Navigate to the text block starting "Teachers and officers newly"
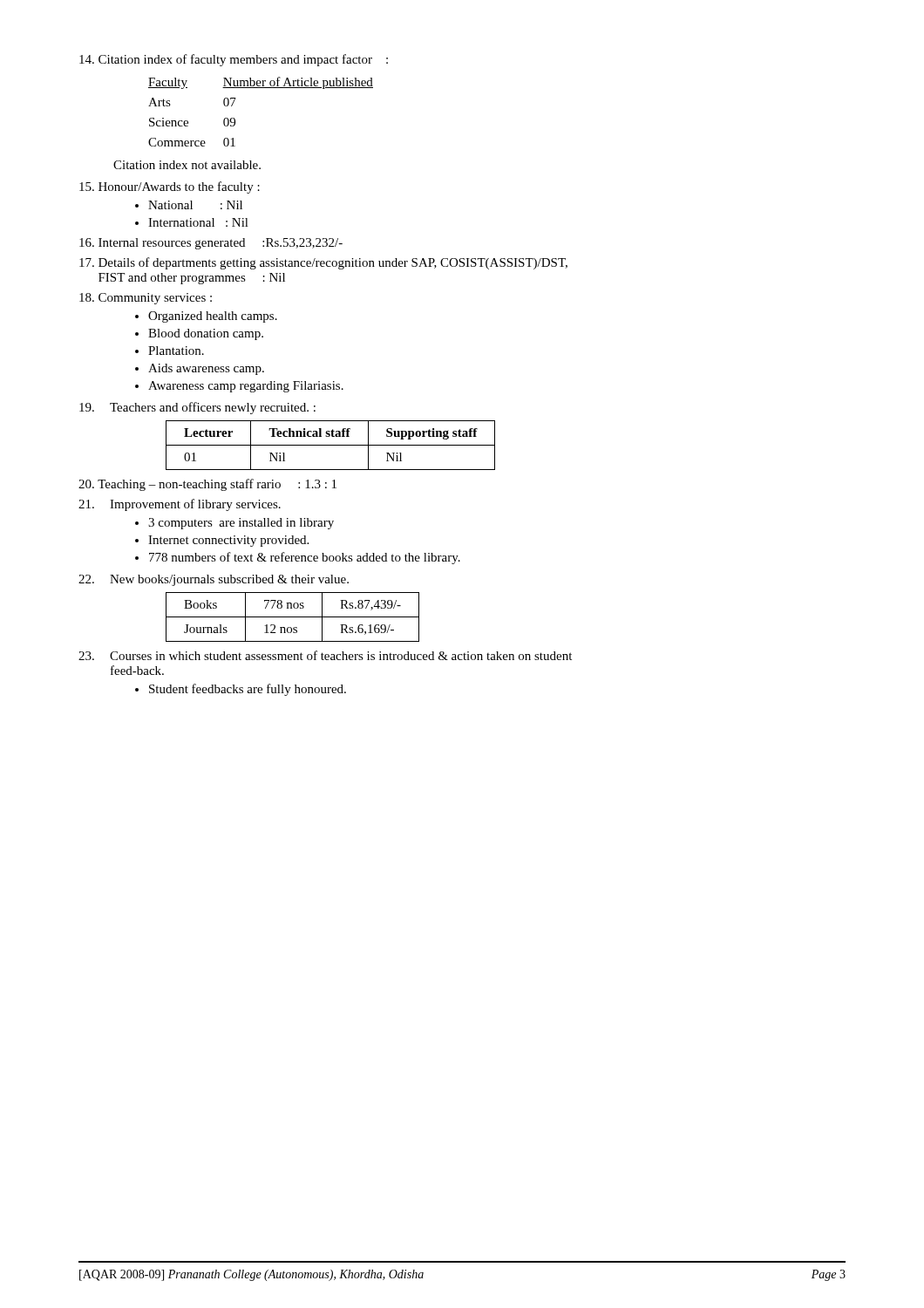924x1308 pixels. [213, 407]
